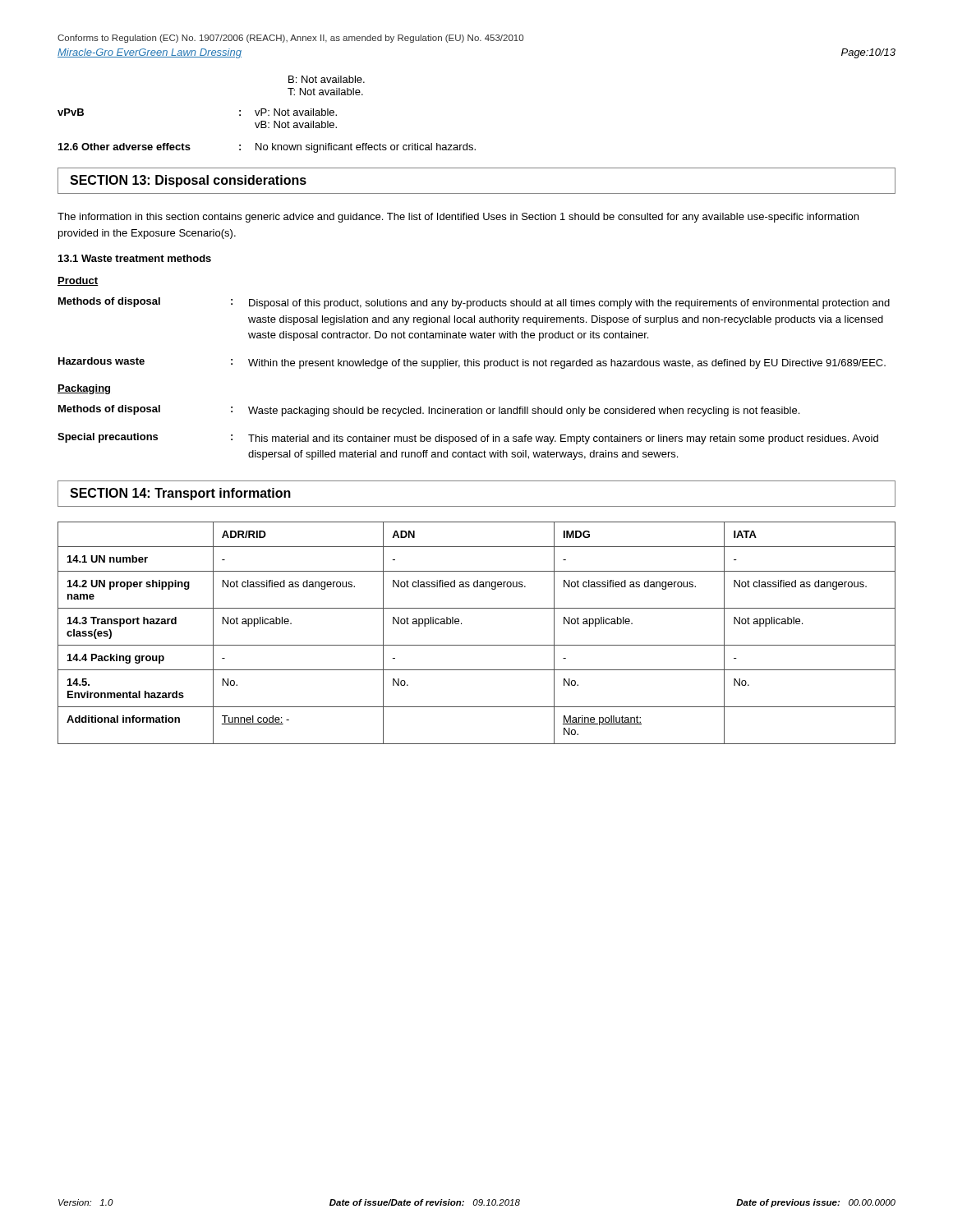Point to the block beginning "Hazardous waste : Within the present"
Viewport: 953px width, 1232px height.
(x=476, y=362)
